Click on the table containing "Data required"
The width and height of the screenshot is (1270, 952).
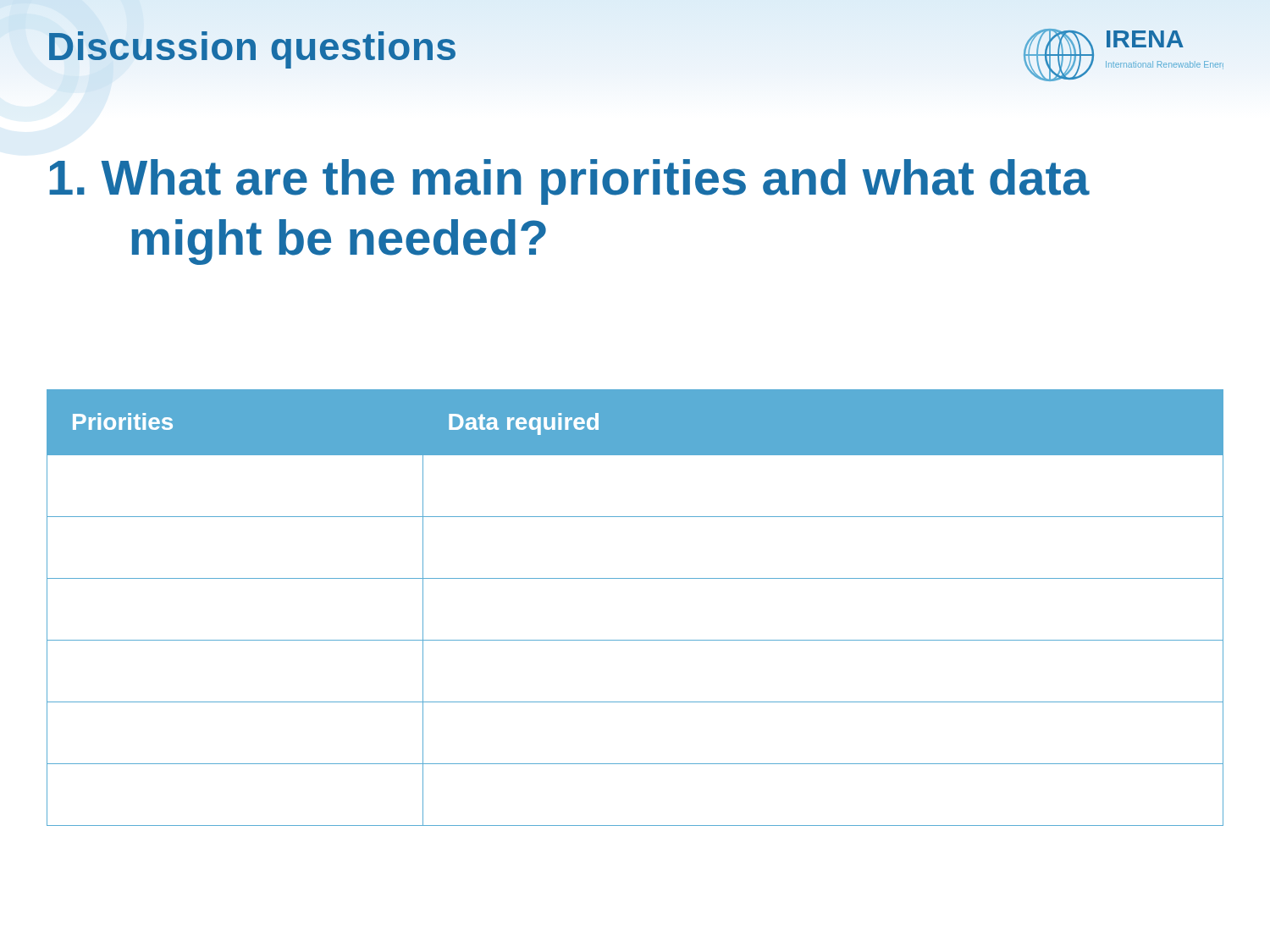pyautogui.click(x=635, y=645)
